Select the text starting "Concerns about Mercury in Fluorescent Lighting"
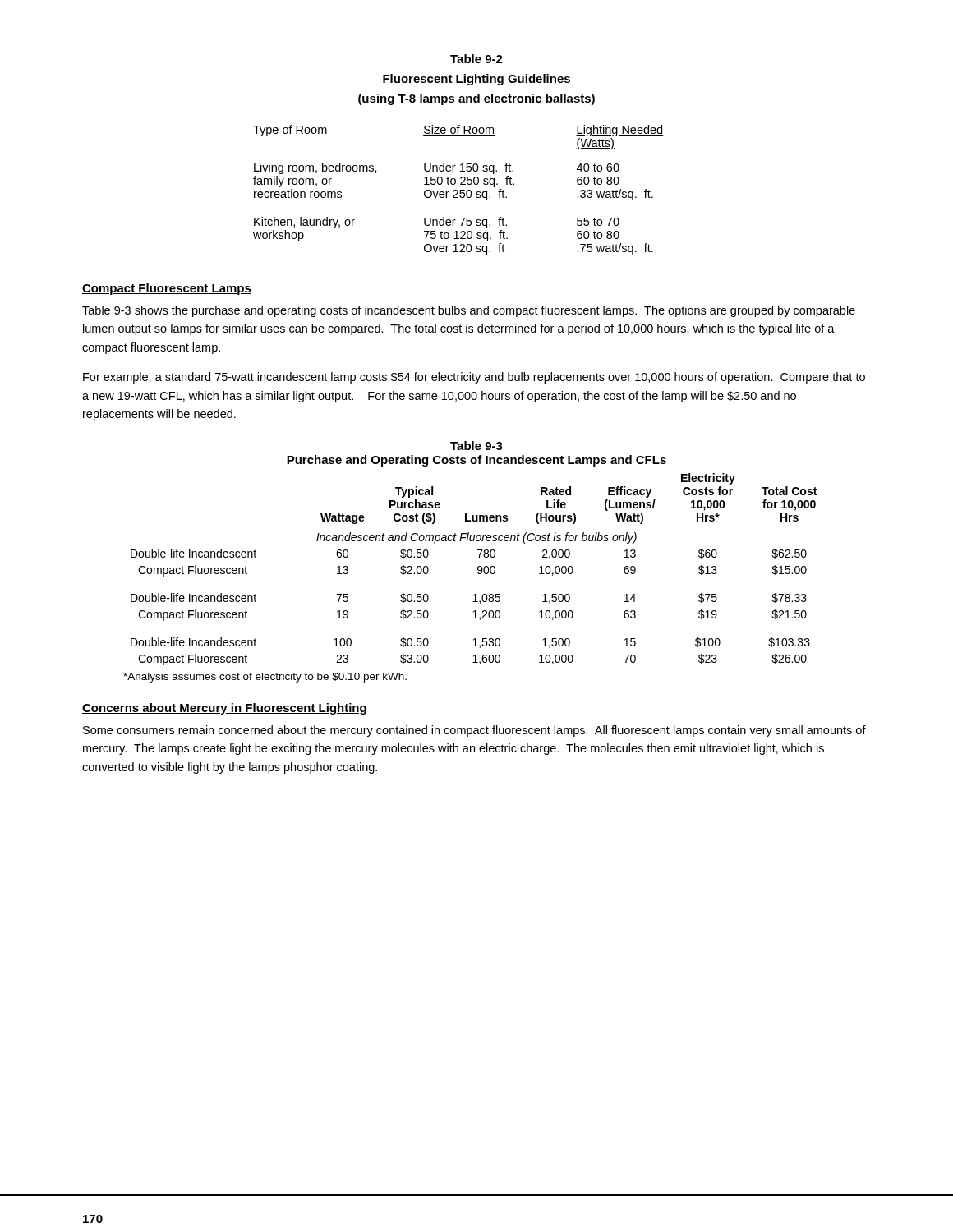 pyautogui.click(x=225, y=707)
